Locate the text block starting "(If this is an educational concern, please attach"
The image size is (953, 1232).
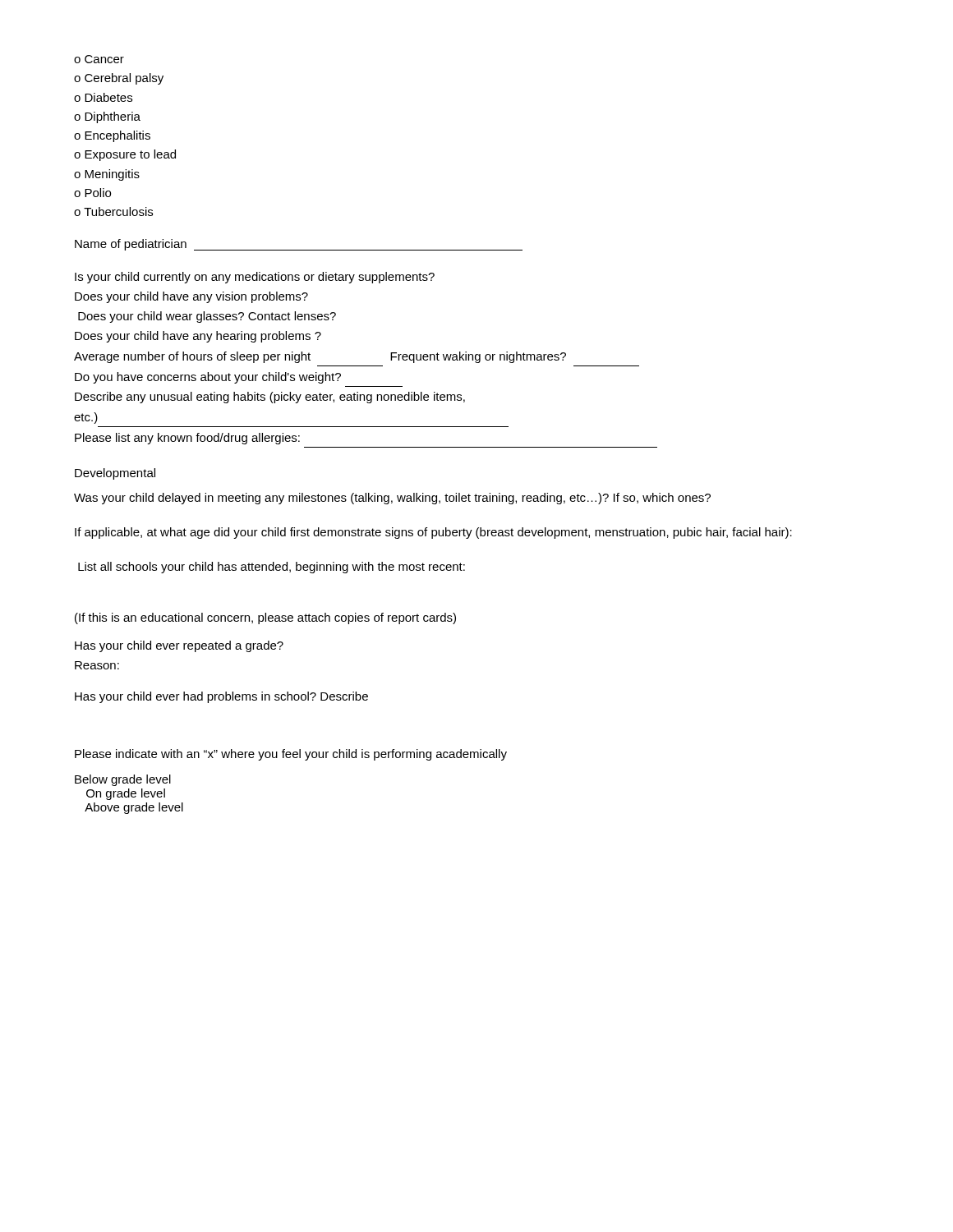pyautogui.click(x=265, y=617)
